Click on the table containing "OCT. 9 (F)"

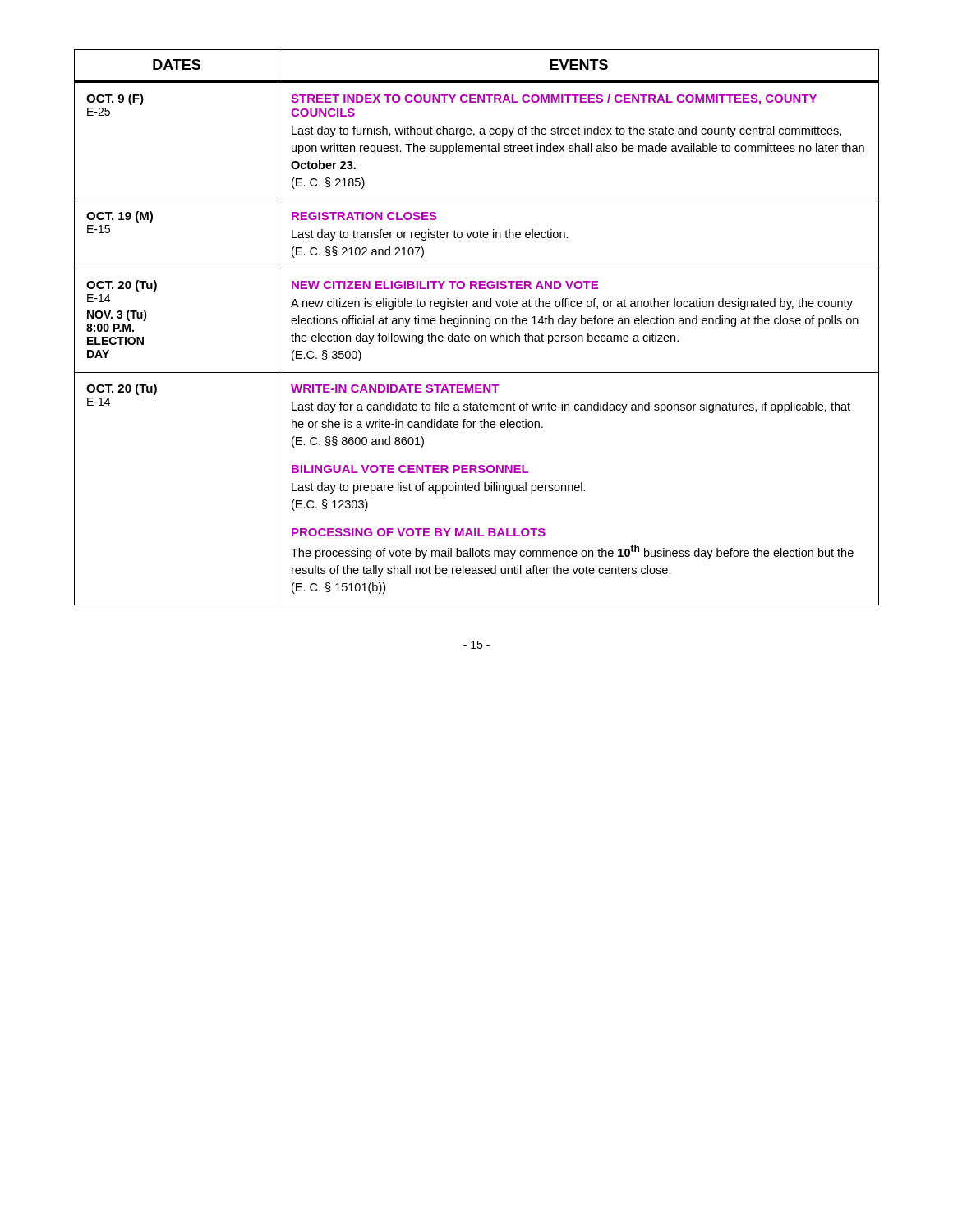[476, 327]
